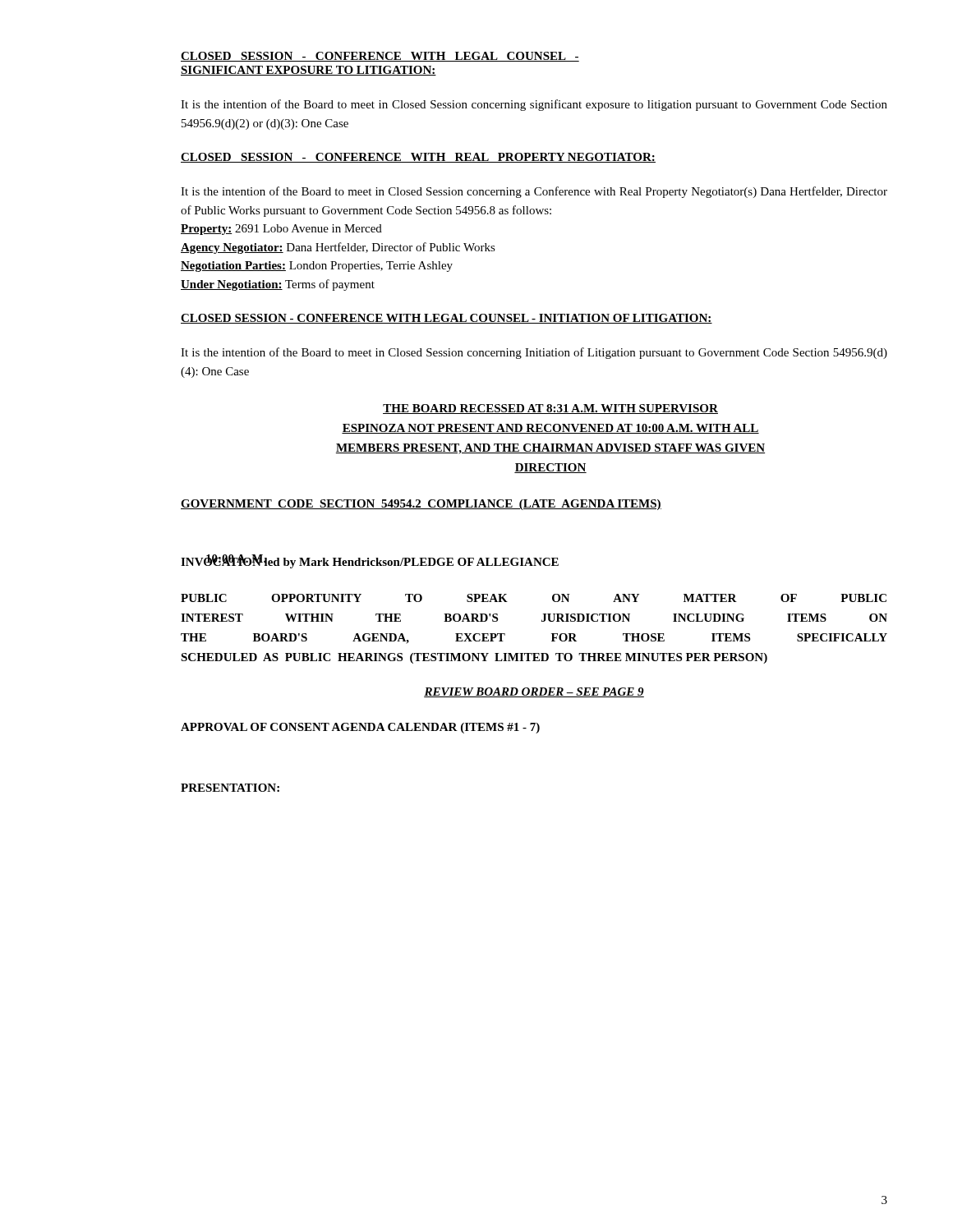Point to the region starting "GOVERNMENT CODE SECTION 54954.2"
Image resolution: width=953 pixels, height=1232 pixels.
[x=534, y=504]
